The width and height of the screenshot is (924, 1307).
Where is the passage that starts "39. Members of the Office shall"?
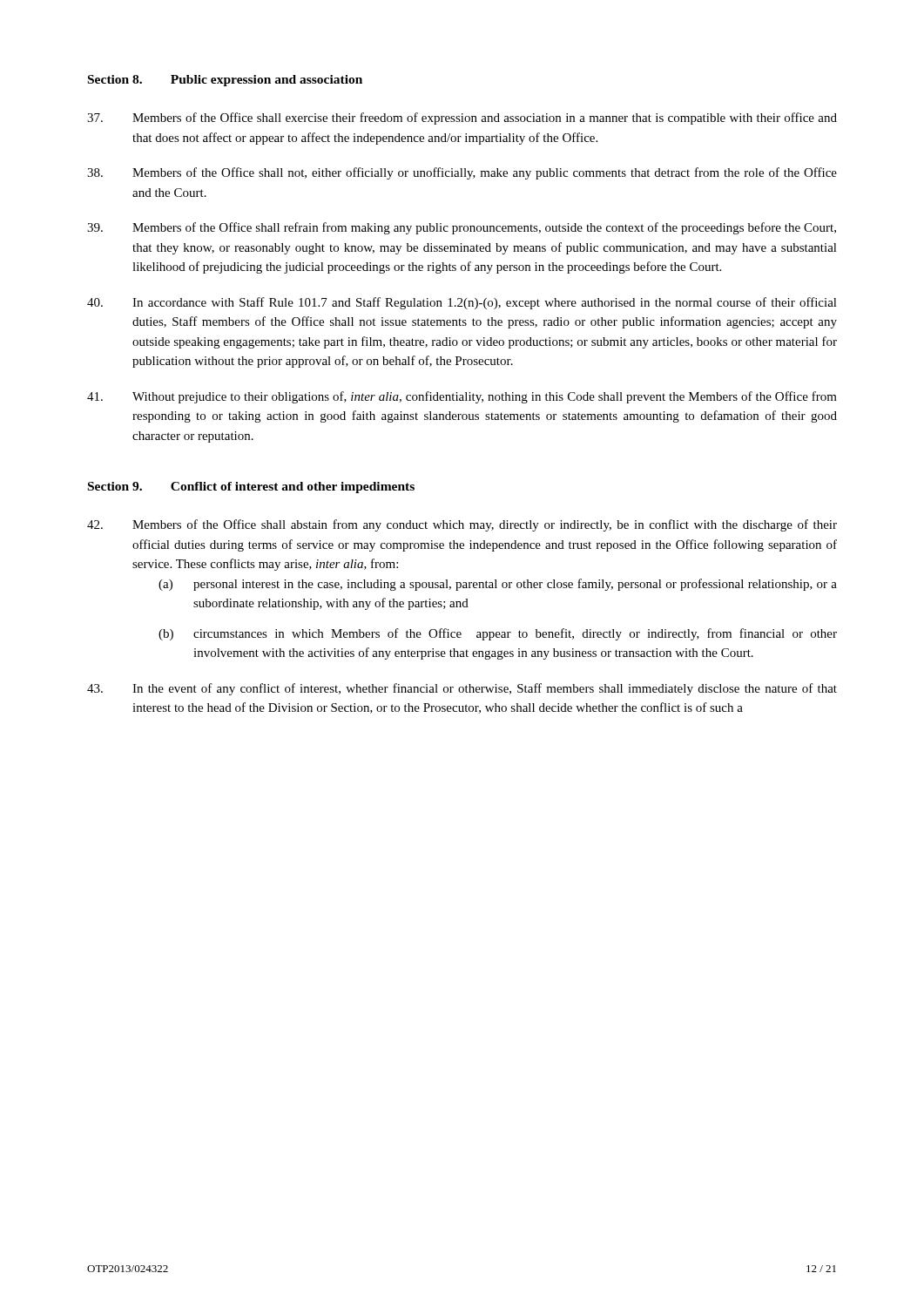tap(462, 247)
